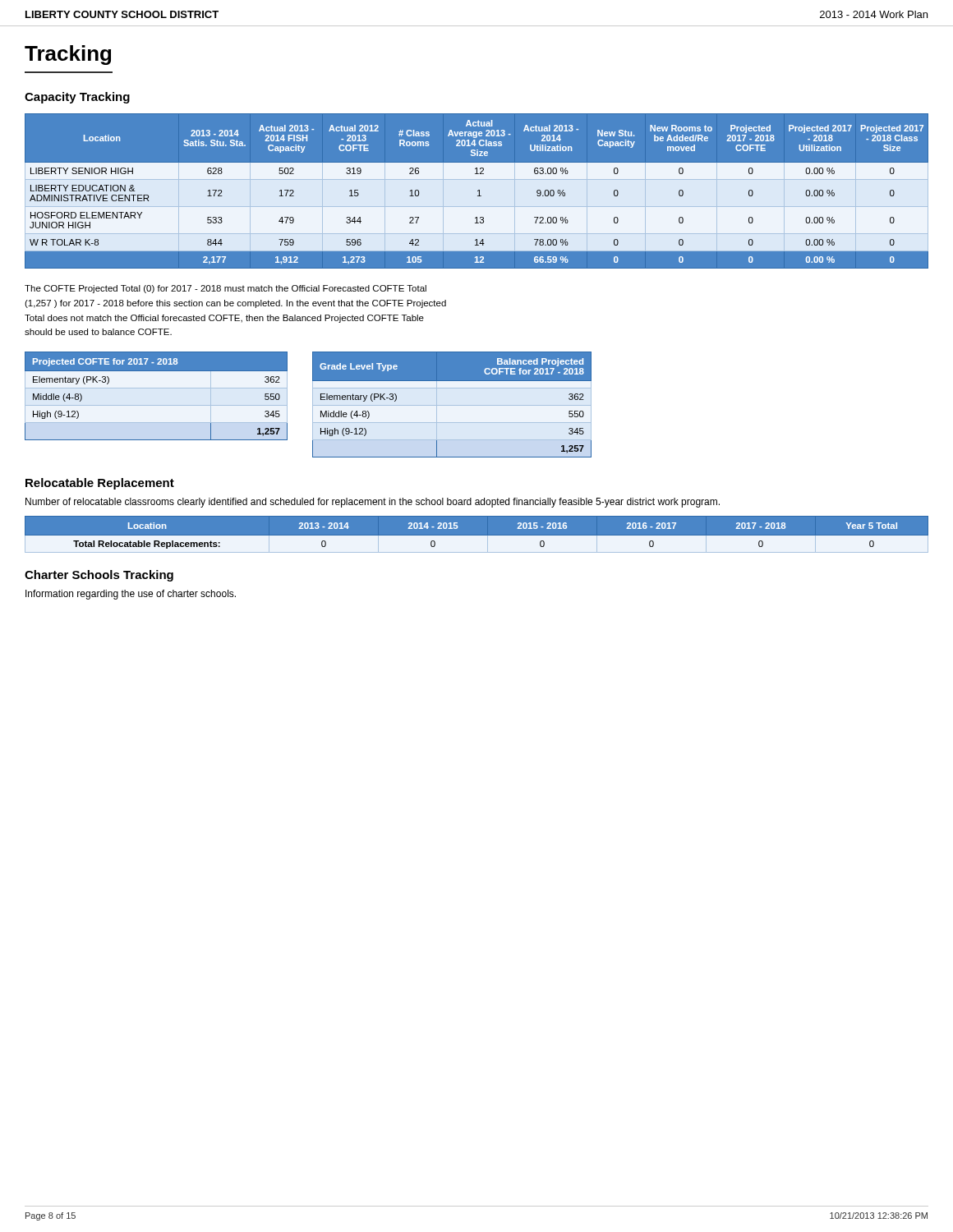This screenshot has height=1232, width=953.
Task: Find "Capacity Tracking" on this page
Action: pos(77,97)
